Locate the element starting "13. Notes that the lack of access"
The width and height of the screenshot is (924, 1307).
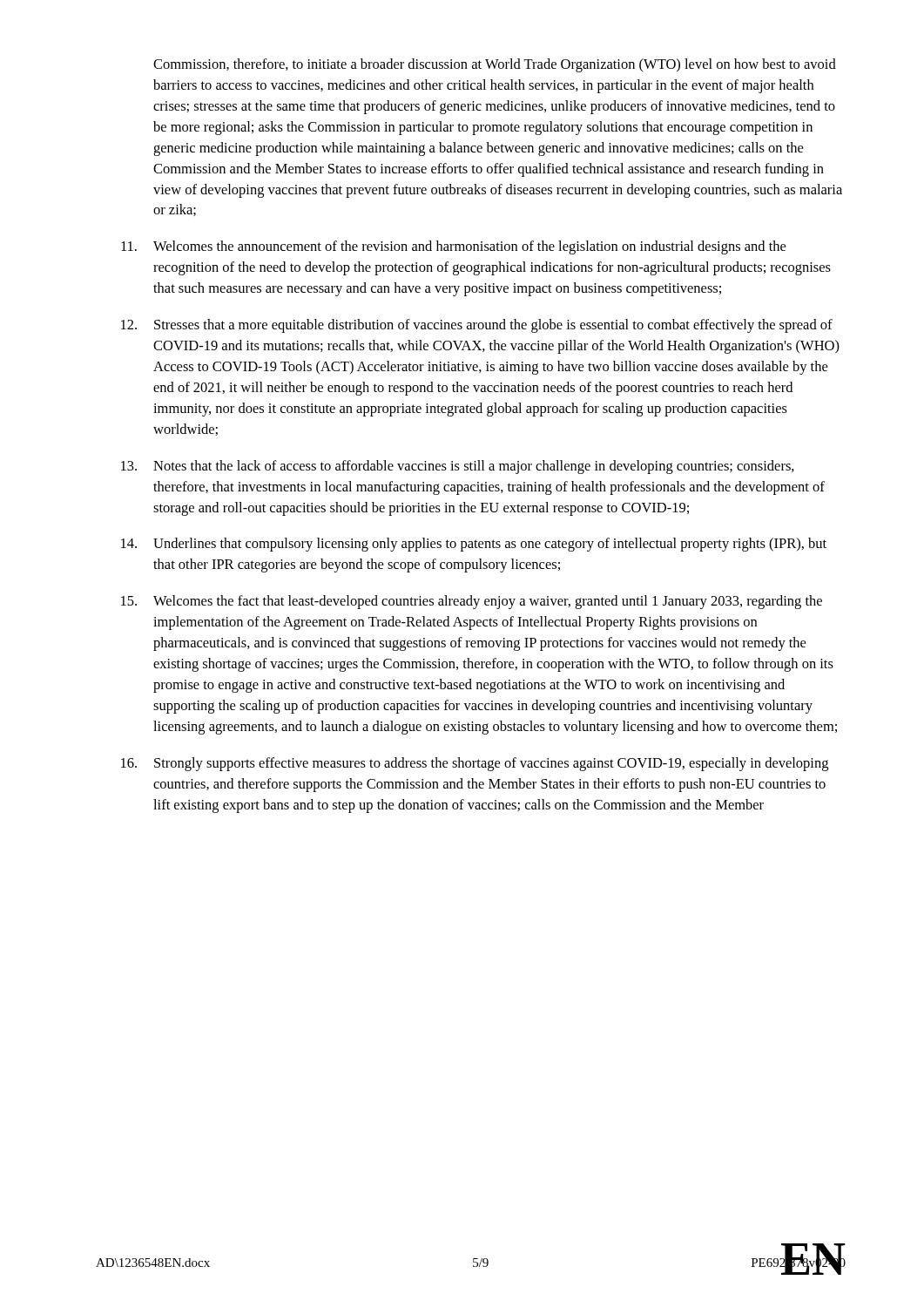pos(471,487)
